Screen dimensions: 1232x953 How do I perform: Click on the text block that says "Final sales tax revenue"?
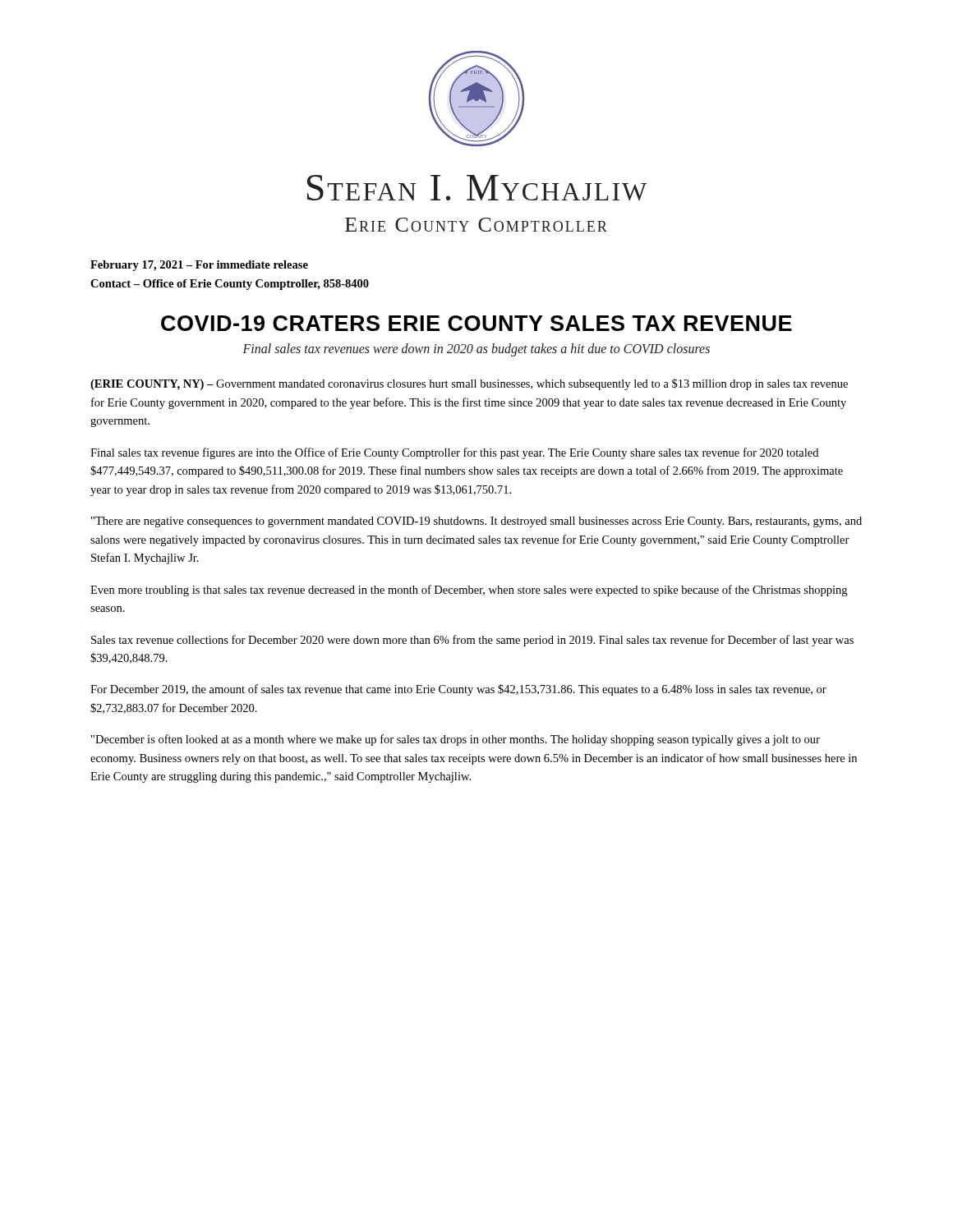click(x=467, y=471)
